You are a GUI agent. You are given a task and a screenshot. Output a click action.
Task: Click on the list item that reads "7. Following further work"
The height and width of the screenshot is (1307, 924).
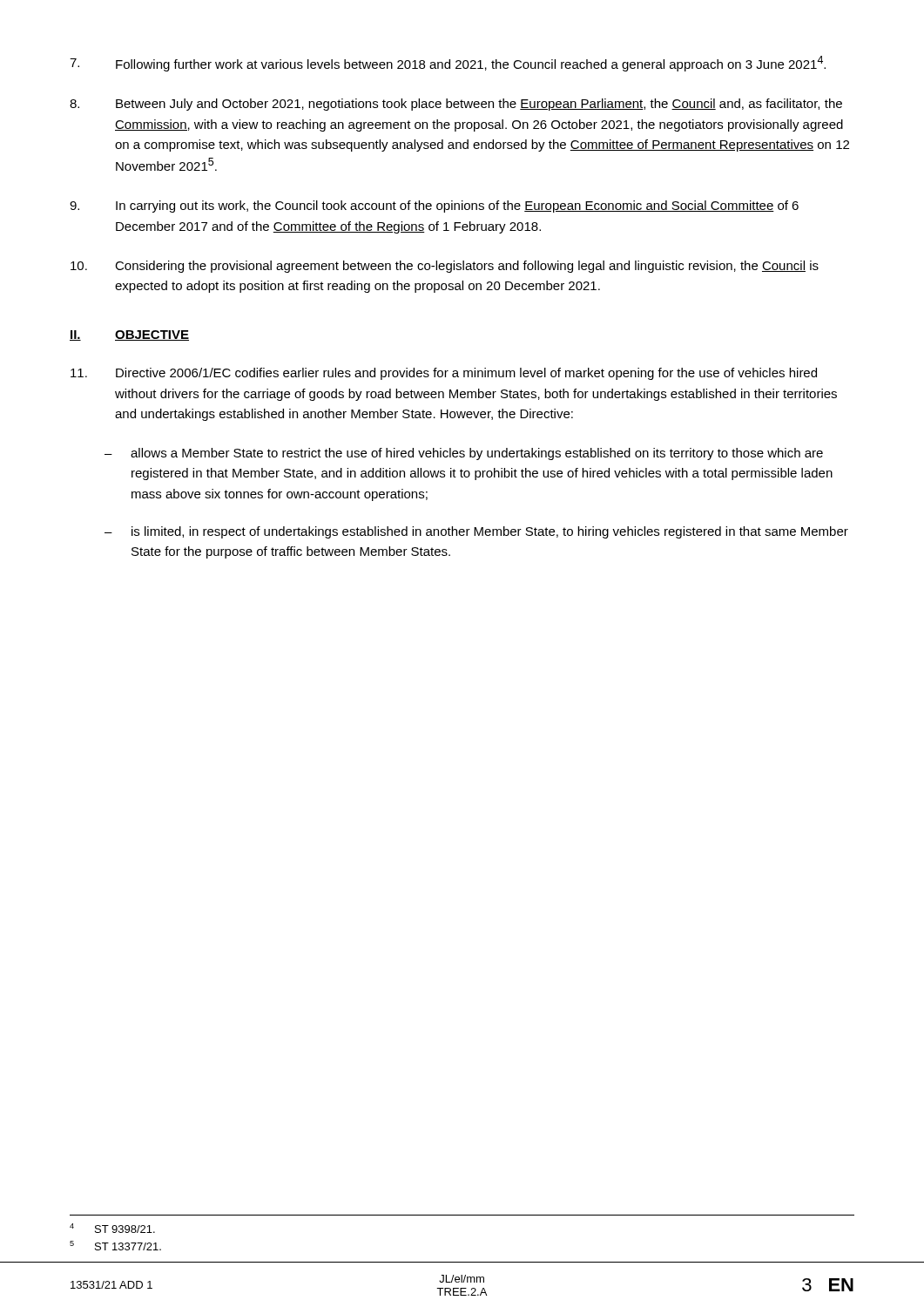[x=462, y=63]
